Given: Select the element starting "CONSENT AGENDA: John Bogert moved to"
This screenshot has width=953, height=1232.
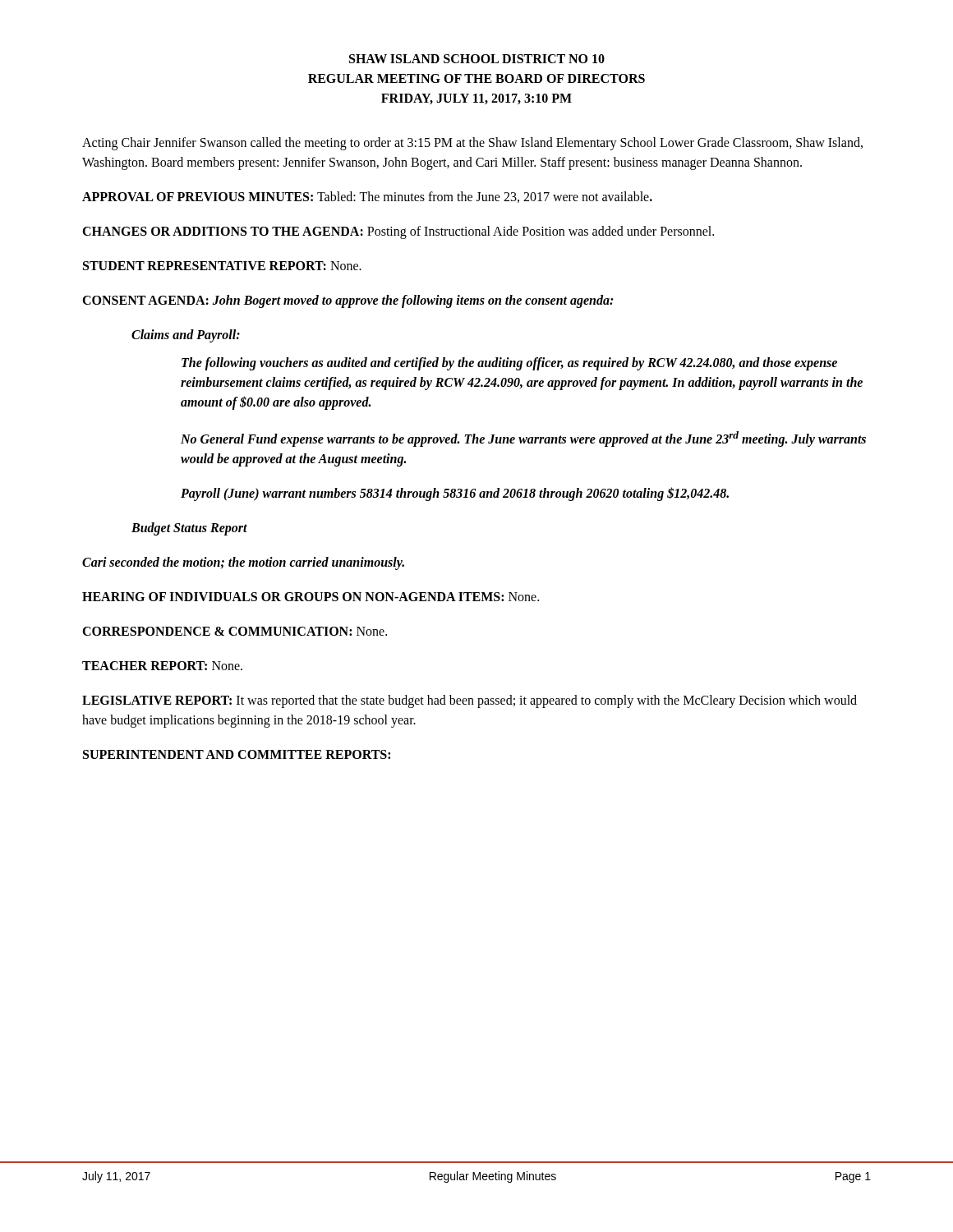Looking at the screenshot, I should (348, 300).
